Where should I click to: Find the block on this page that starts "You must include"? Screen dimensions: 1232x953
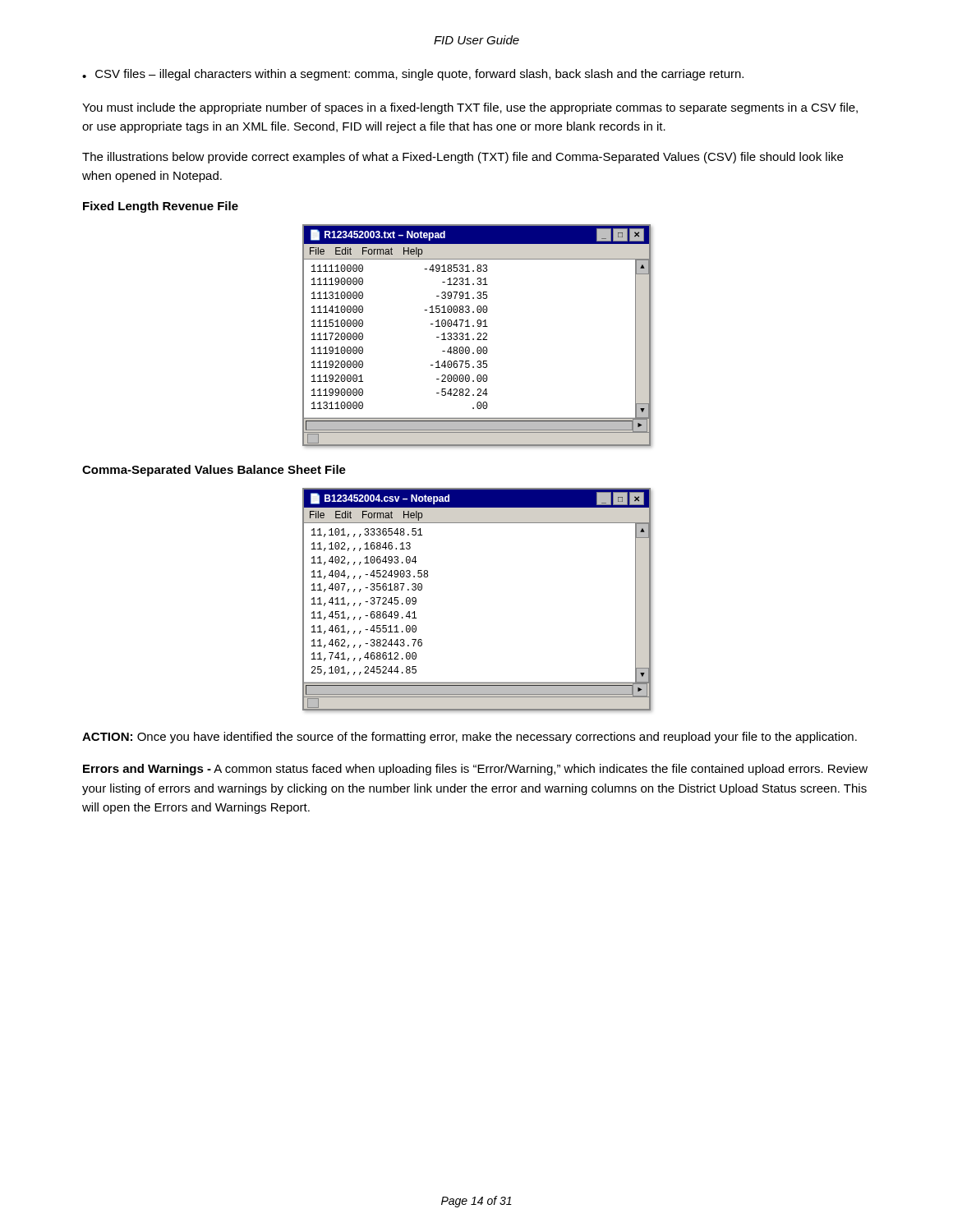click(470, 116)
